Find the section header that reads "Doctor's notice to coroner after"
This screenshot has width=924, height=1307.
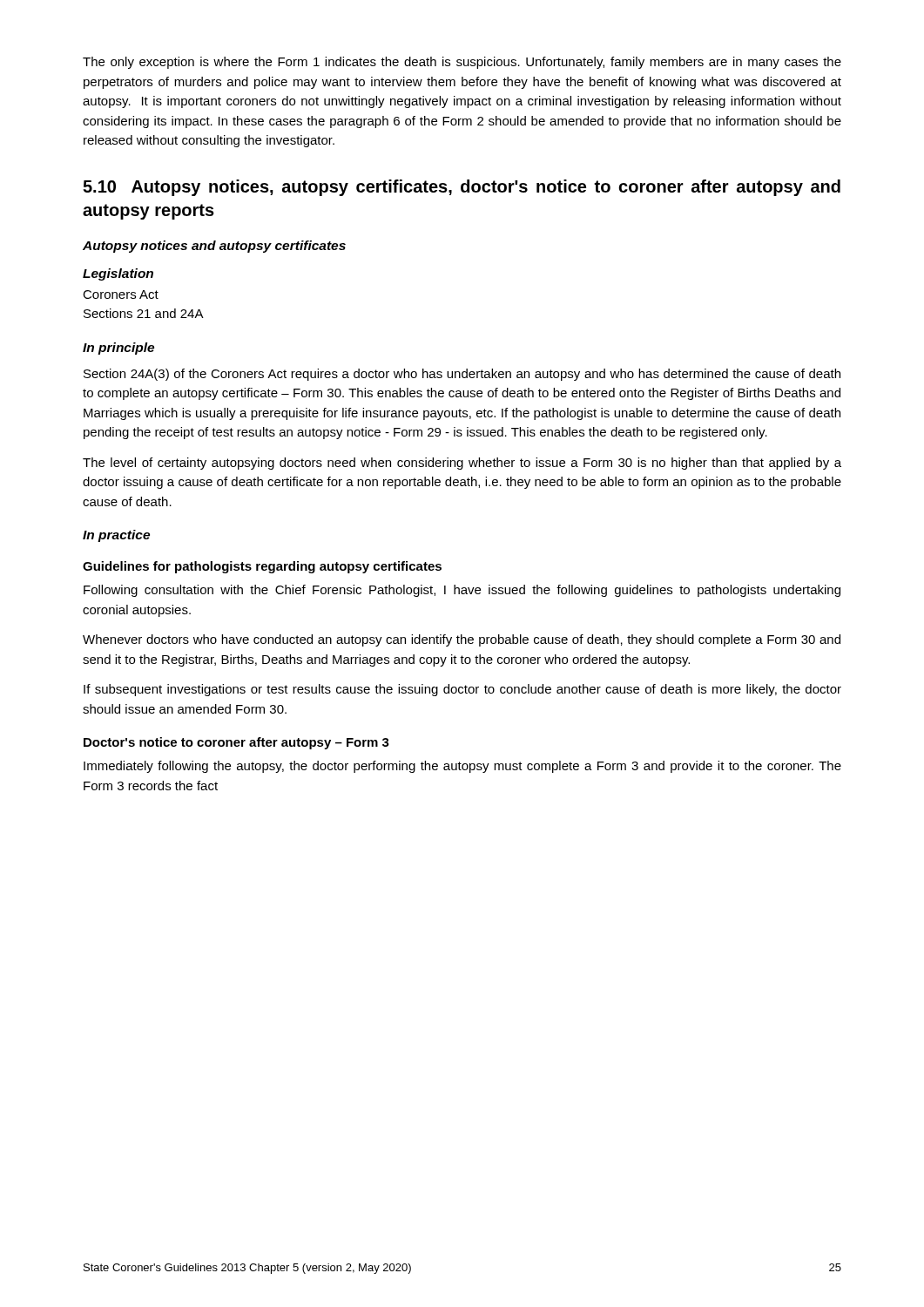(x=236, y=742)
